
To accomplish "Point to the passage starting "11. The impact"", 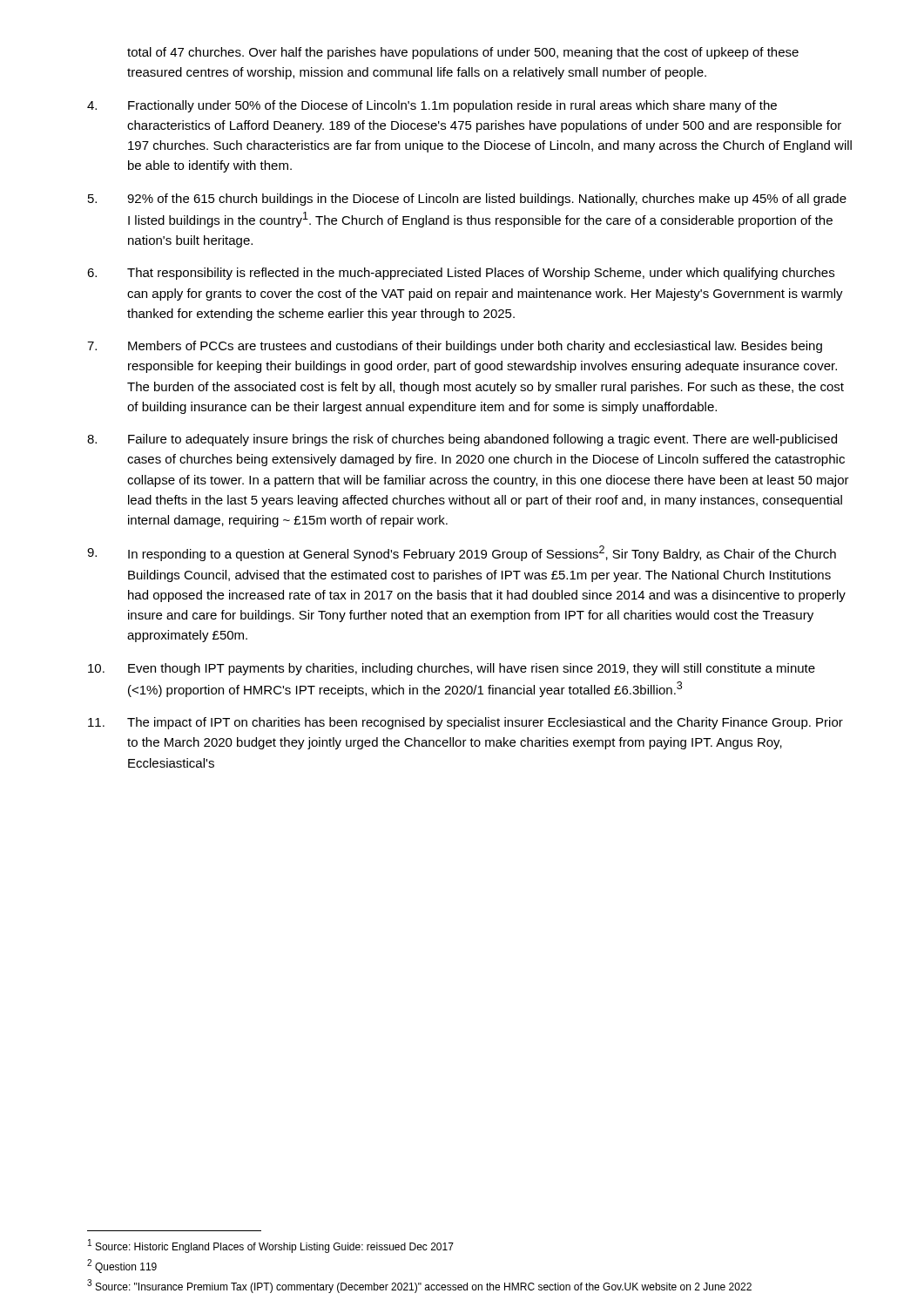I will tap(470, 742).
